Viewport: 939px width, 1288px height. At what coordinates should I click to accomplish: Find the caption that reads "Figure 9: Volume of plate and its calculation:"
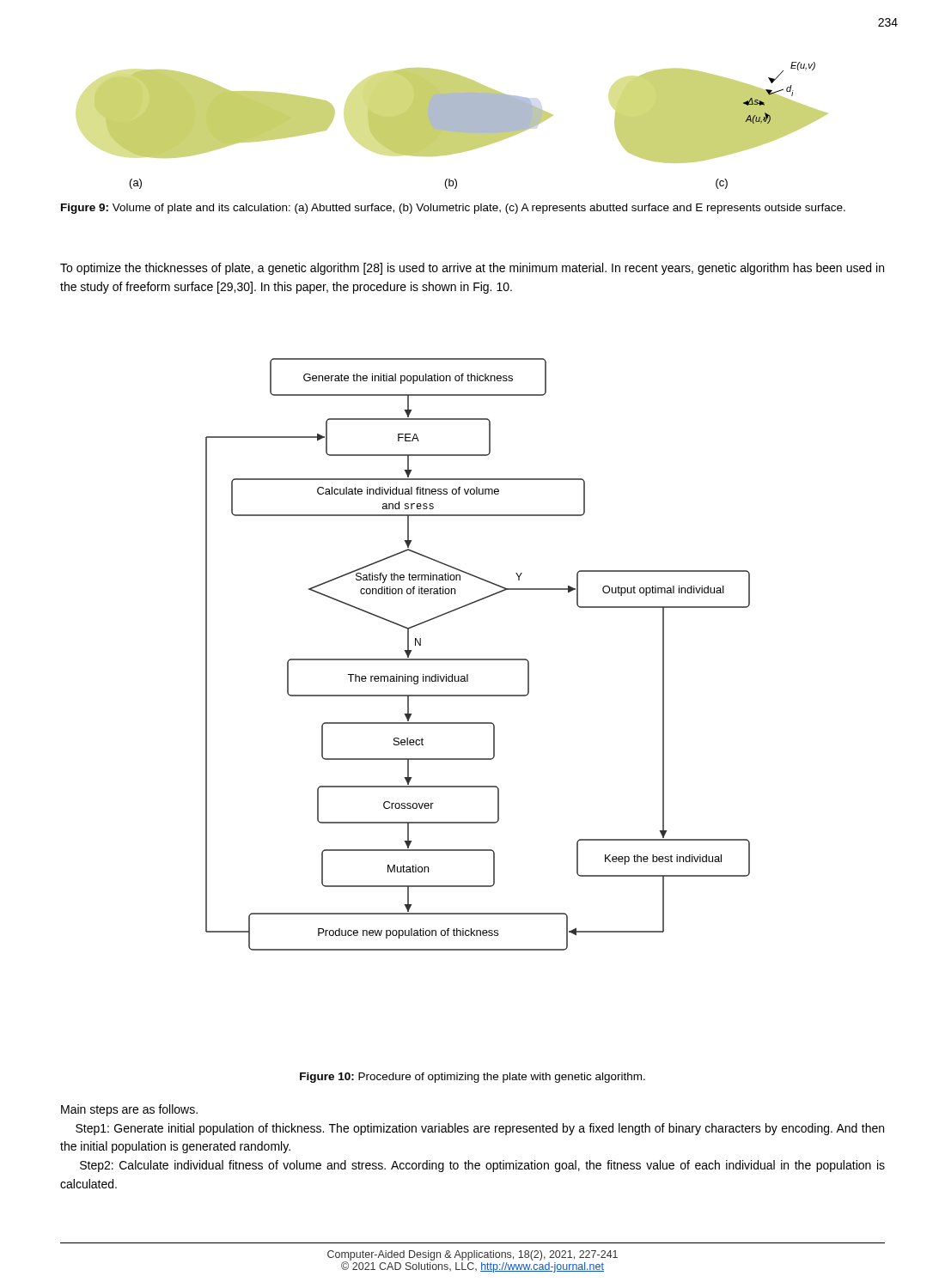pyautogui.click(x=453, y=207)
